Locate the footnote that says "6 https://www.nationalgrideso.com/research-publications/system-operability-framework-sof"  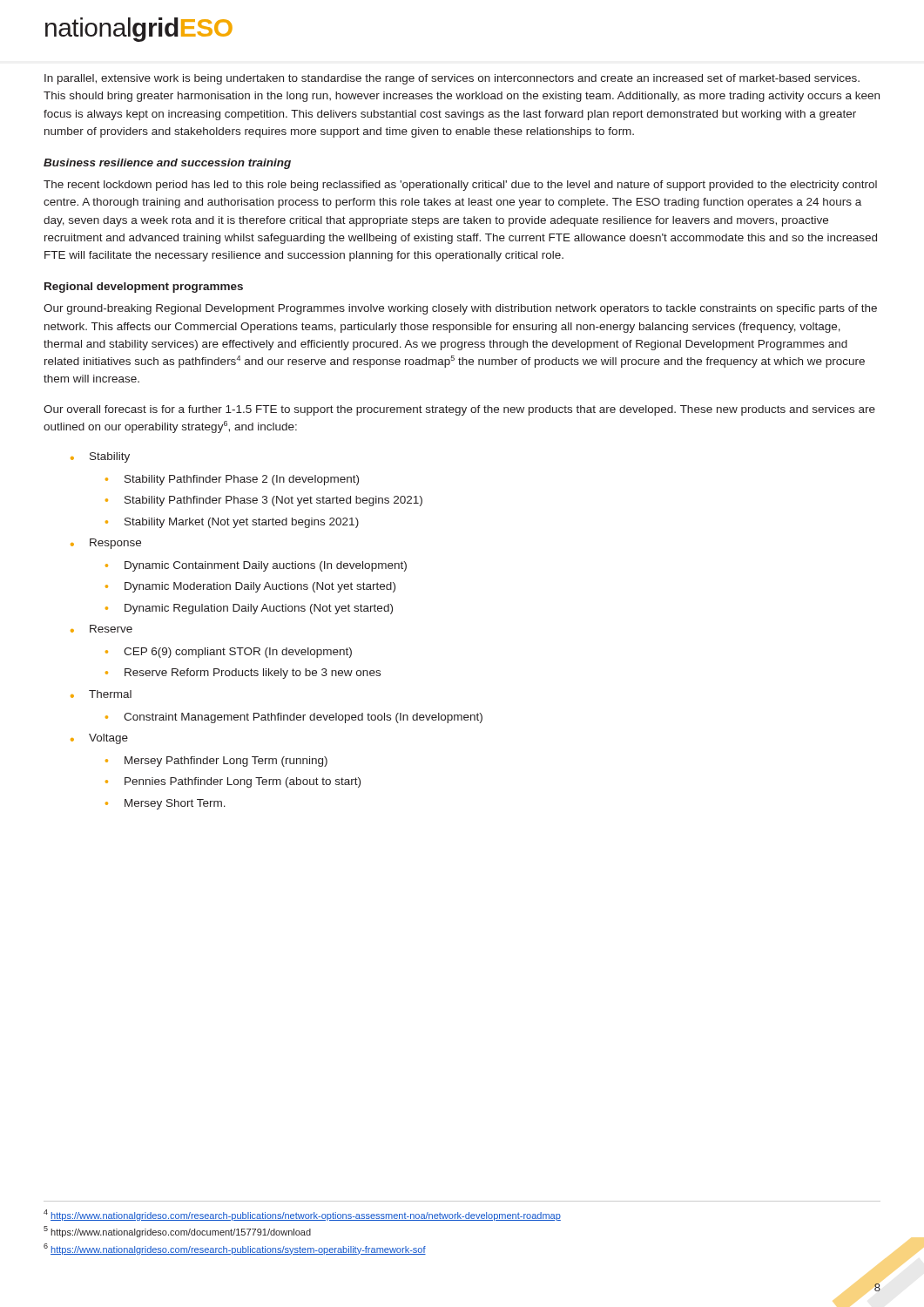pos(234,1248)
